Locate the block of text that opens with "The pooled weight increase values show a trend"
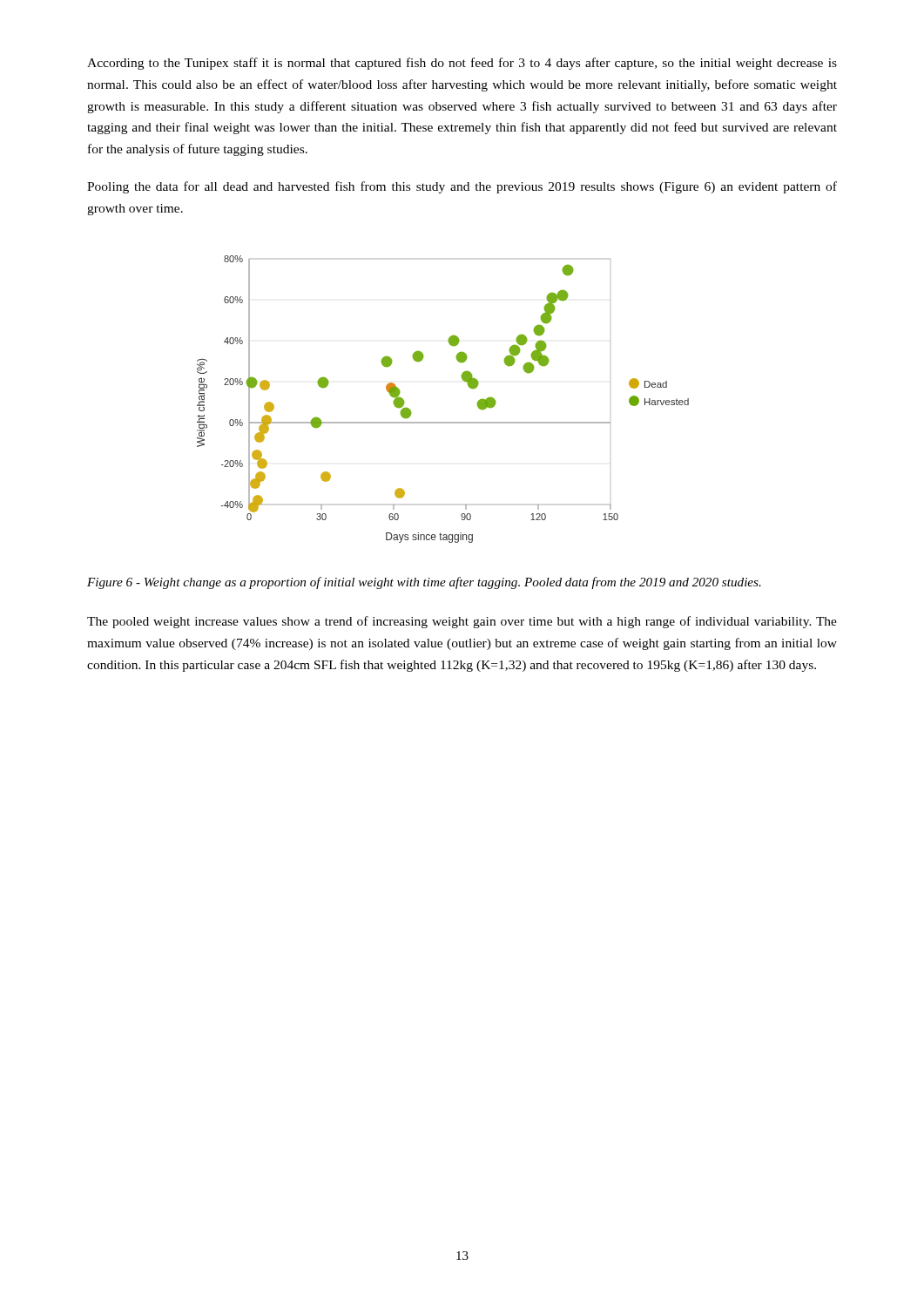The width and height of the screenshot is (924, 1307). click(x=462, y=643)
